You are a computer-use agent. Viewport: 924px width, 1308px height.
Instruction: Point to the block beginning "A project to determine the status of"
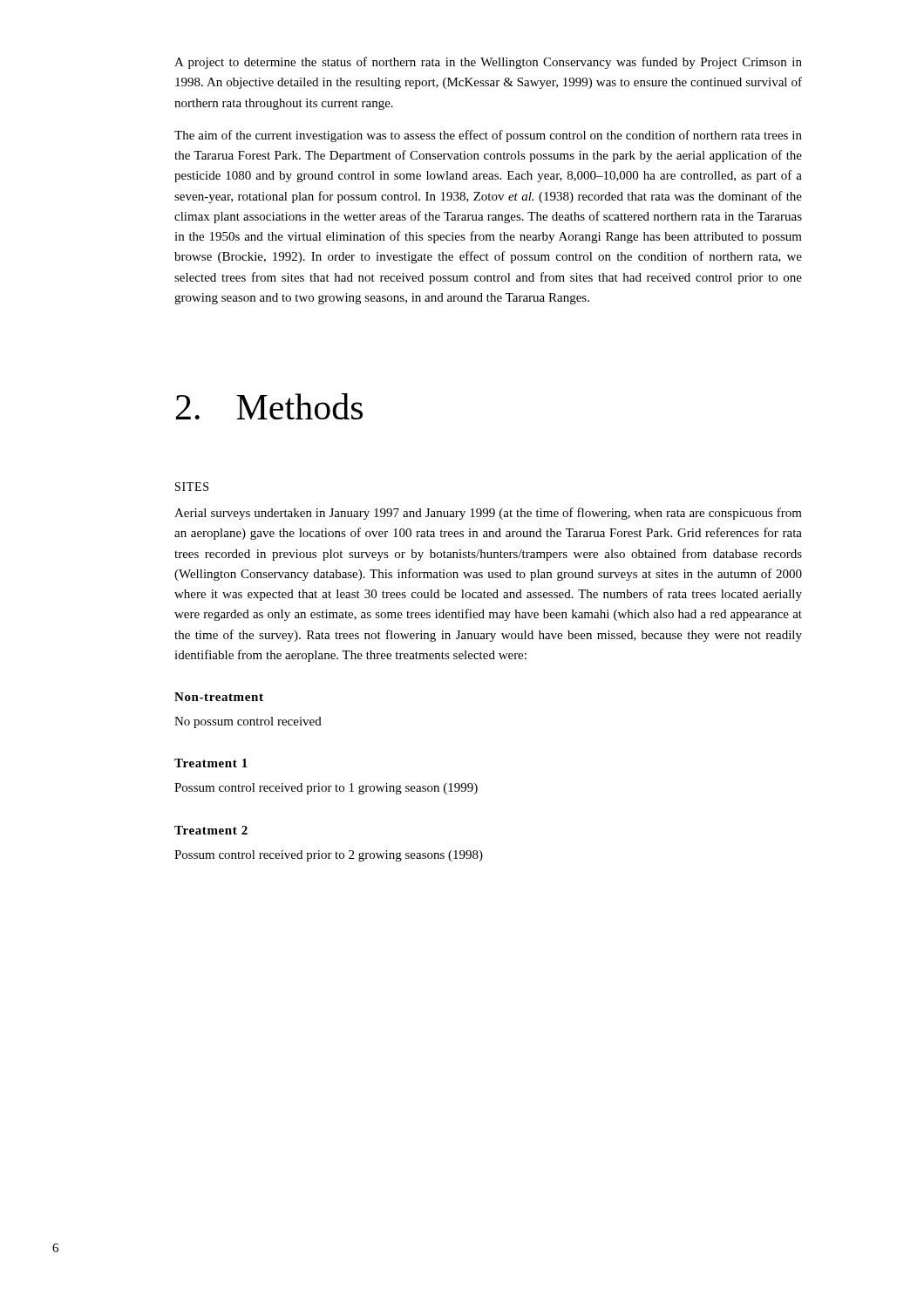coord(488,83)
